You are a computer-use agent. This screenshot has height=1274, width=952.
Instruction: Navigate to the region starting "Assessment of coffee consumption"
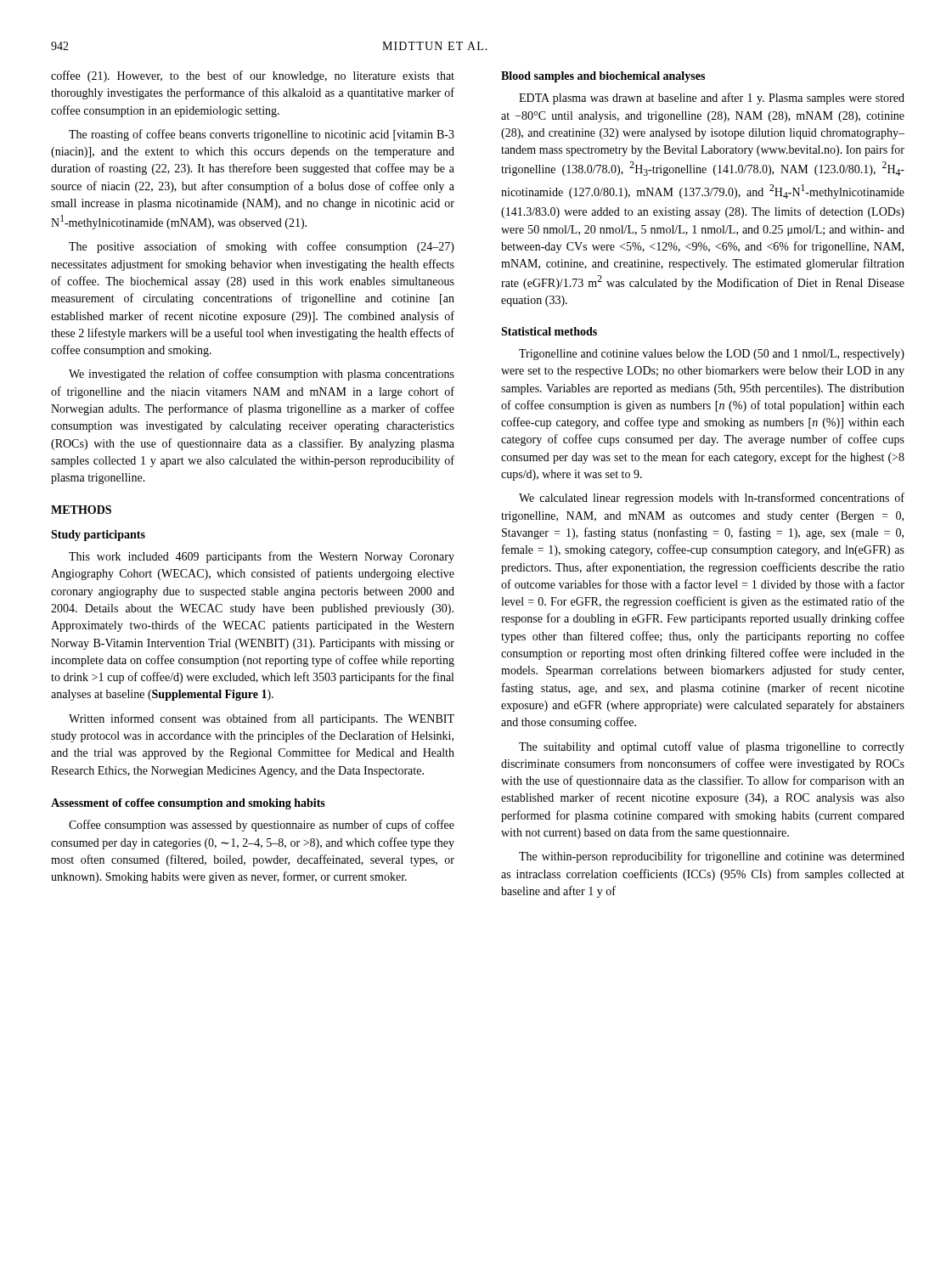188,803
